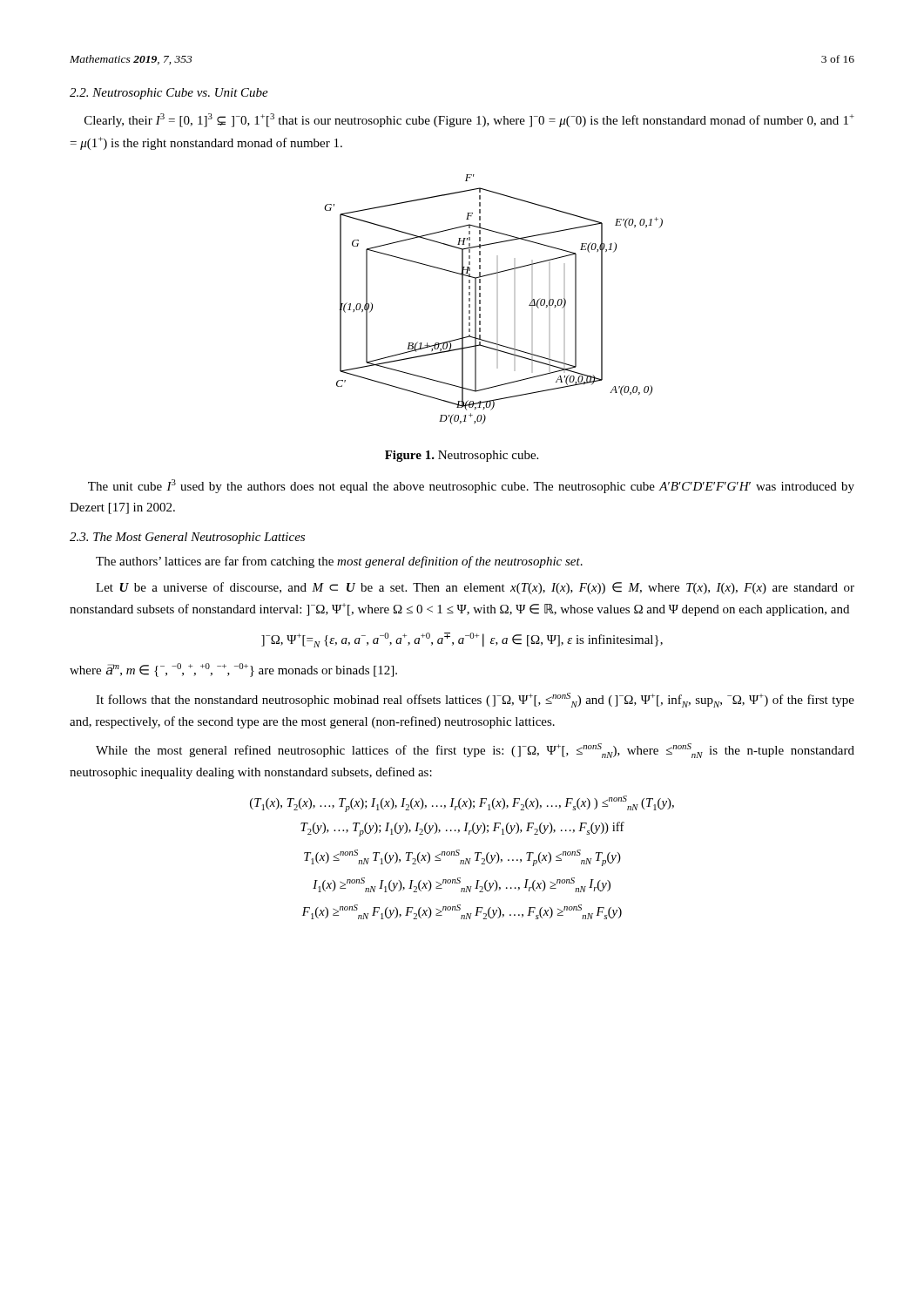
Task: Locate the text starting "T1(x) ≤nonSnN T1(y), T2(x)"
Action: (x=462, y=857)
